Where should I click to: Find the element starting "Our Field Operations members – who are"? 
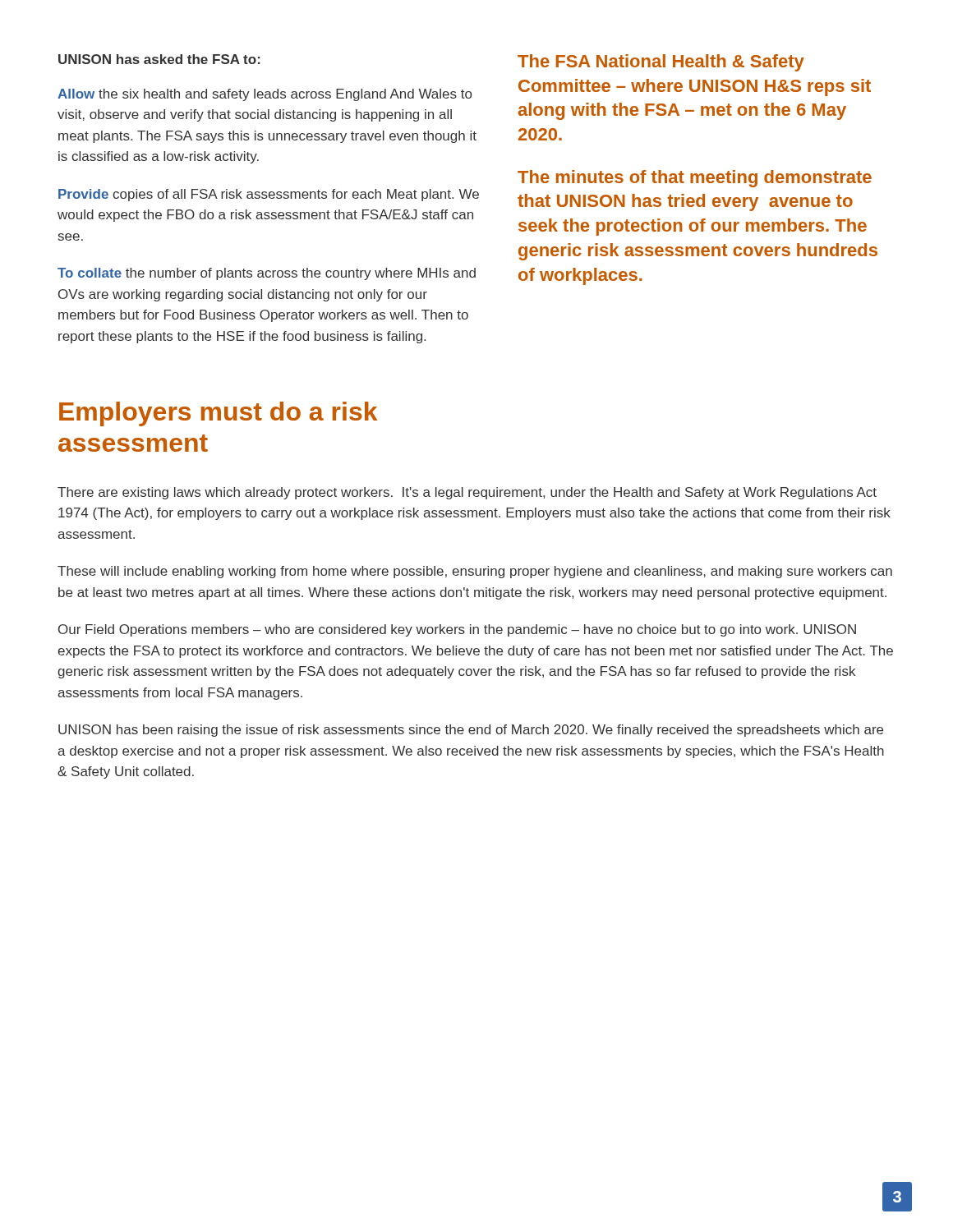pos(476,661)
